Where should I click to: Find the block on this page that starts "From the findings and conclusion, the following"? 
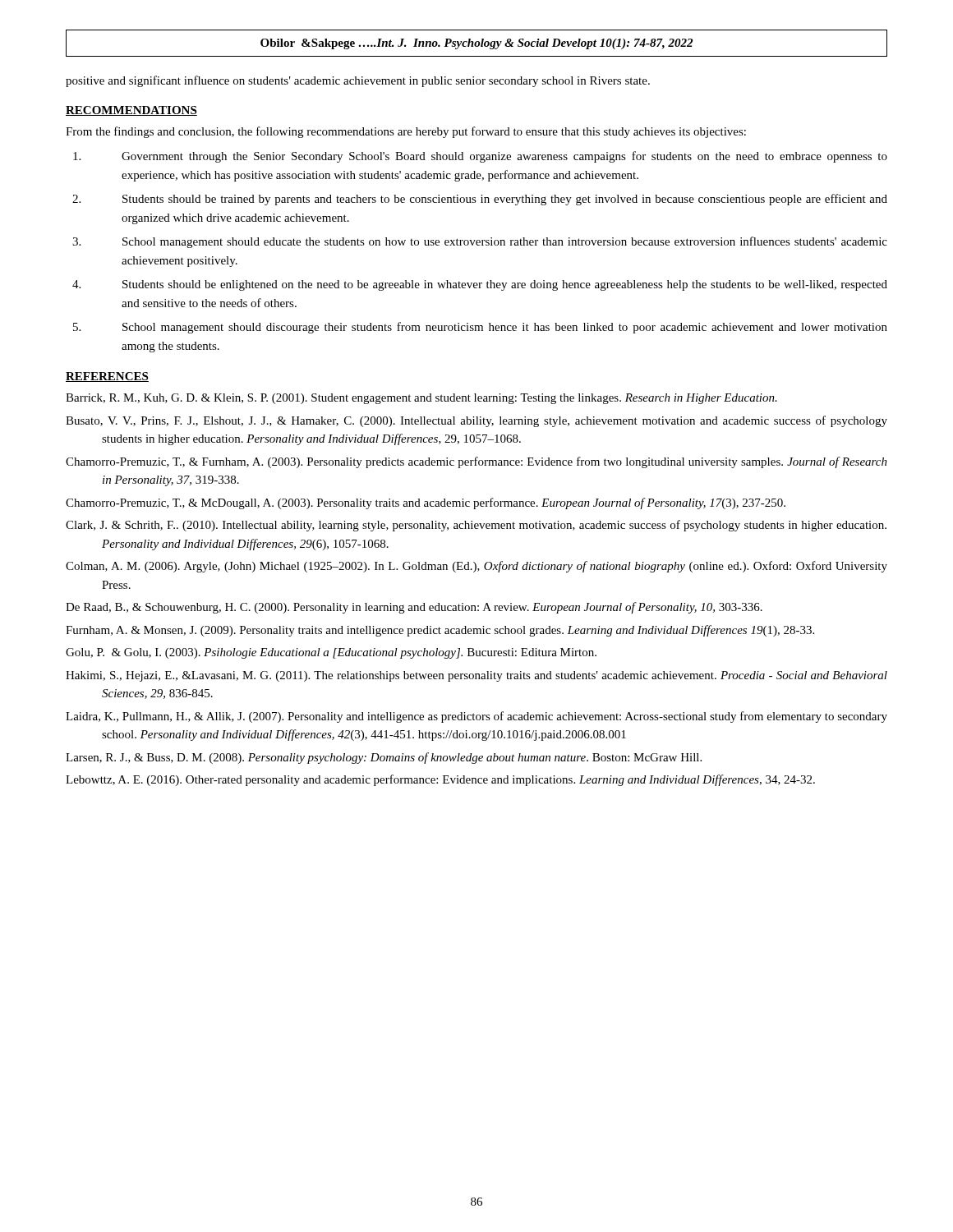point(406,131)
